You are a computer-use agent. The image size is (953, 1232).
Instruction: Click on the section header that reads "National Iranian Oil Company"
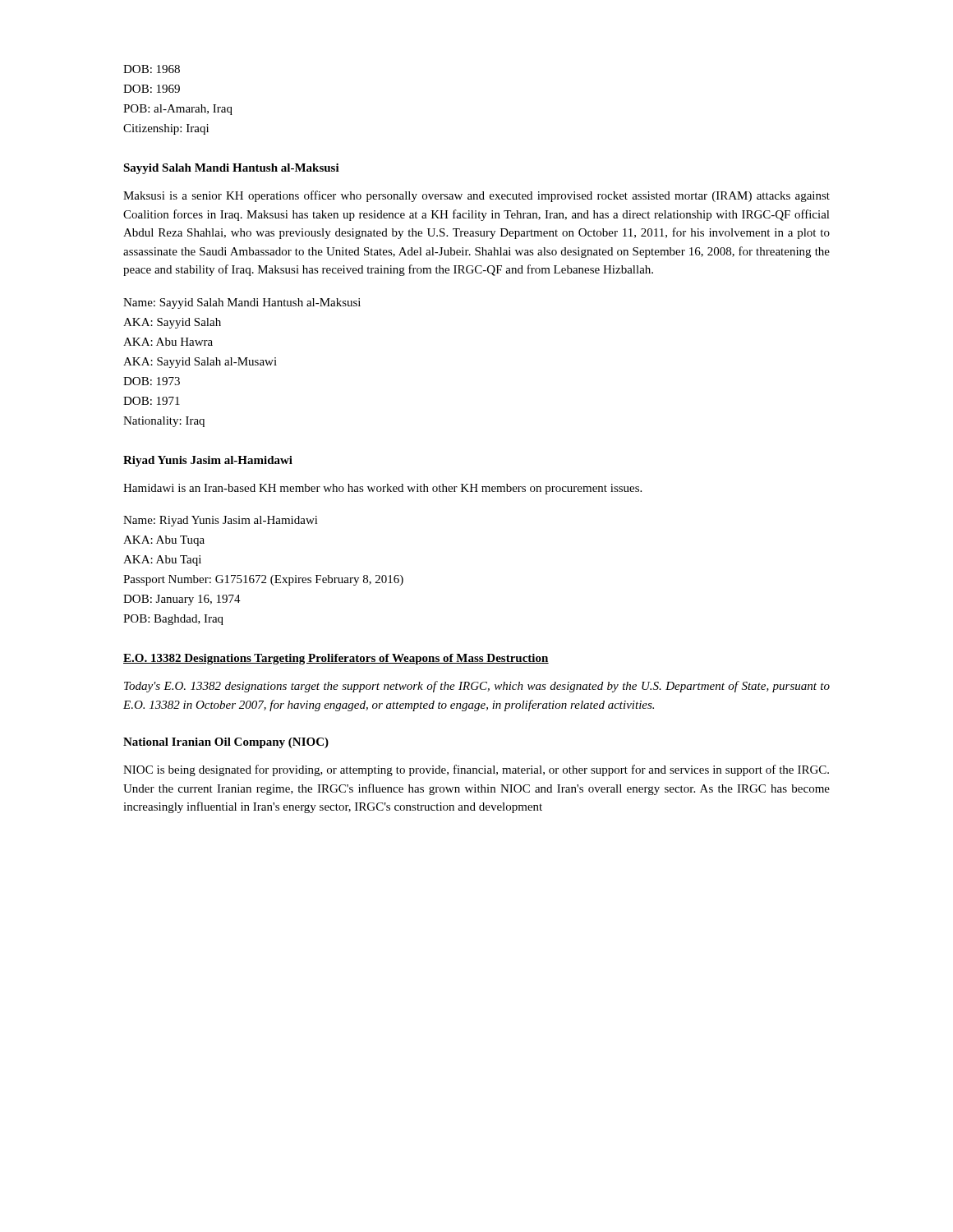pyautogui.click(x=226, y=742)
